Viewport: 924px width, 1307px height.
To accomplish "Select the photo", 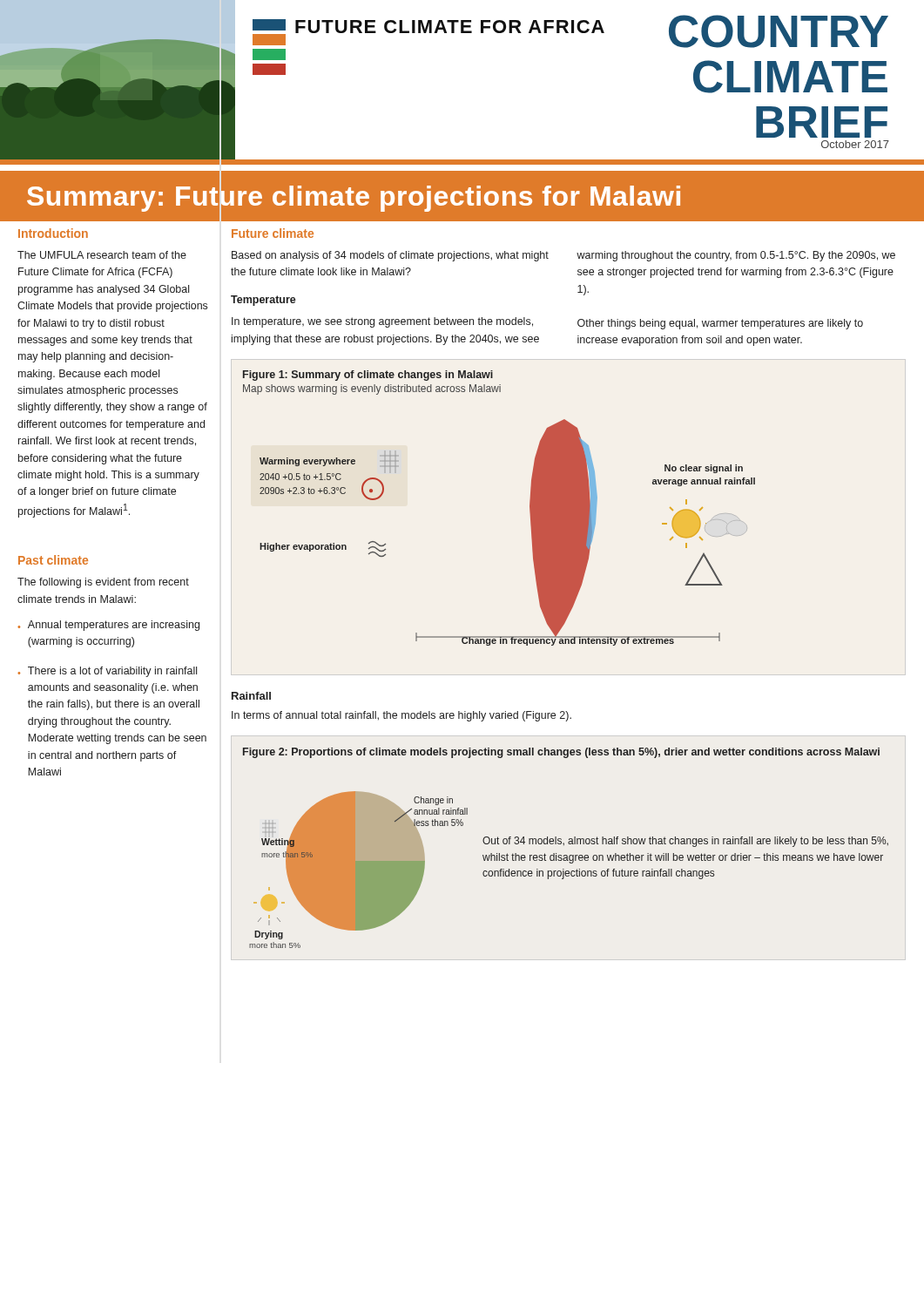I will tap(118, 80).
